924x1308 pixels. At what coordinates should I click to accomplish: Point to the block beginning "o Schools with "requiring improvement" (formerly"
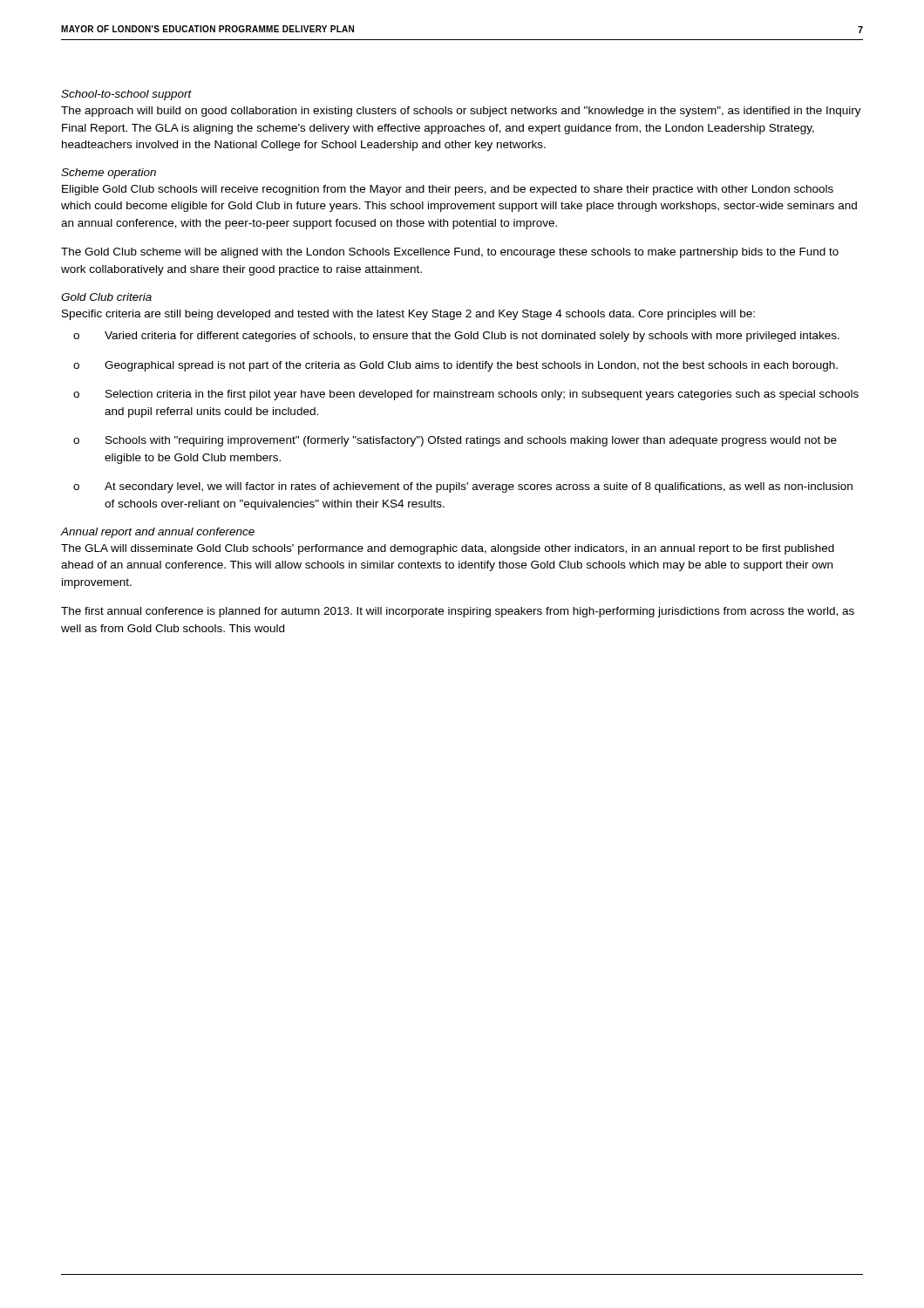click(462, 449)
